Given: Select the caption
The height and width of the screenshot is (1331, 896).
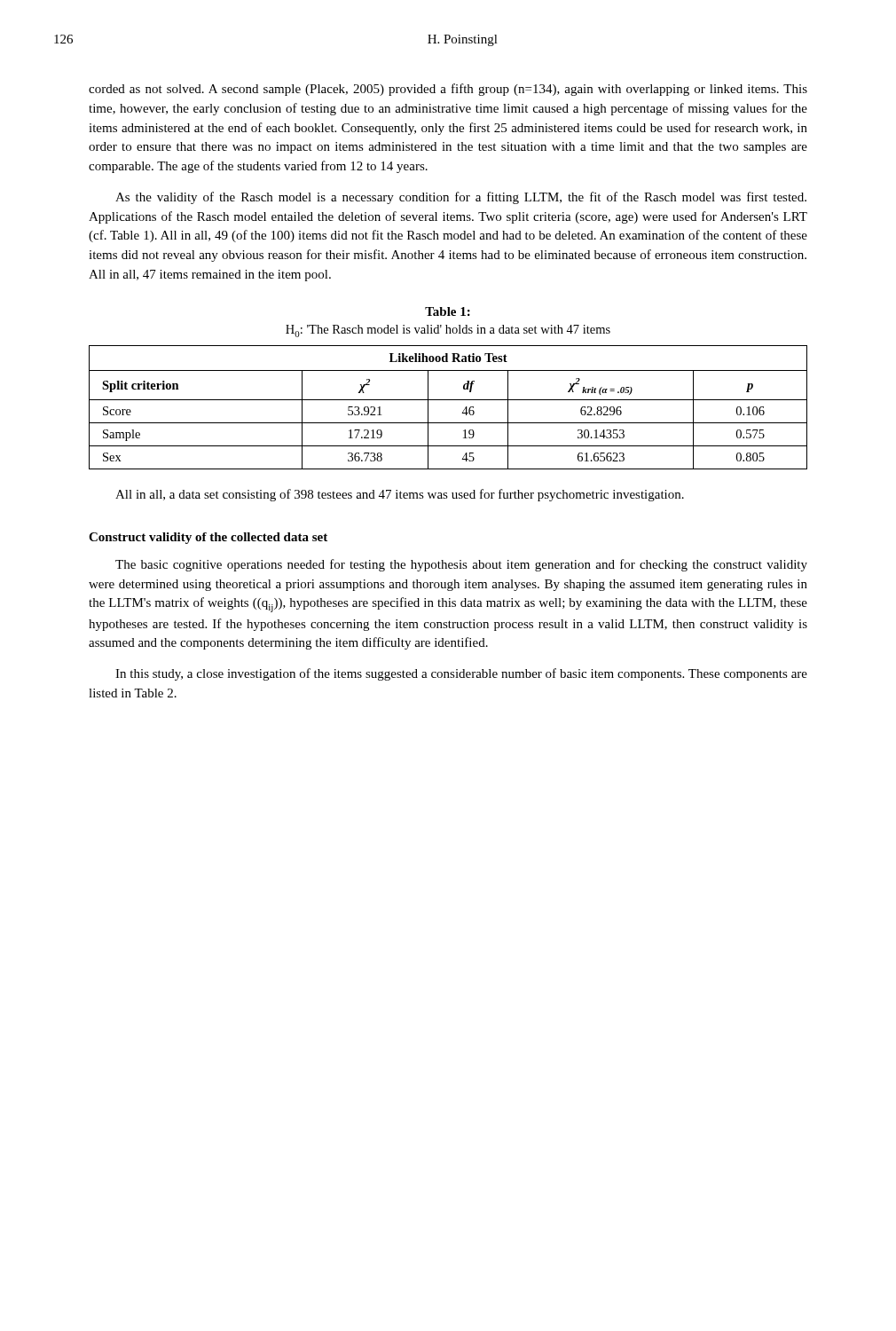Looking at the screenshot, I should pos(448,321).
